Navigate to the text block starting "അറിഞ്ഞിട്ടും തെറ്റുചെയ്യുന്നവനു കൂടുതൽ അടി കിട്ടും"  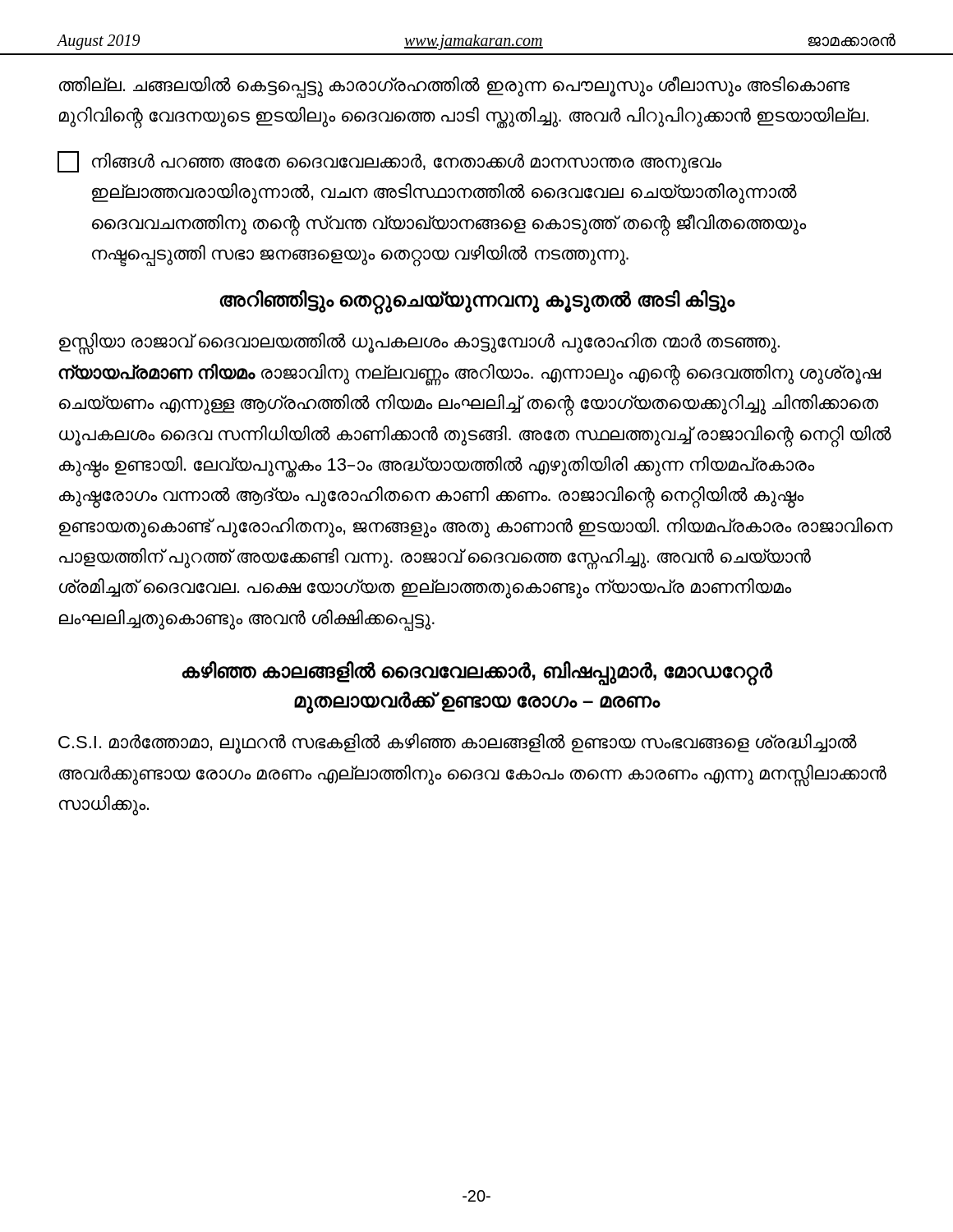coord(476,300)
